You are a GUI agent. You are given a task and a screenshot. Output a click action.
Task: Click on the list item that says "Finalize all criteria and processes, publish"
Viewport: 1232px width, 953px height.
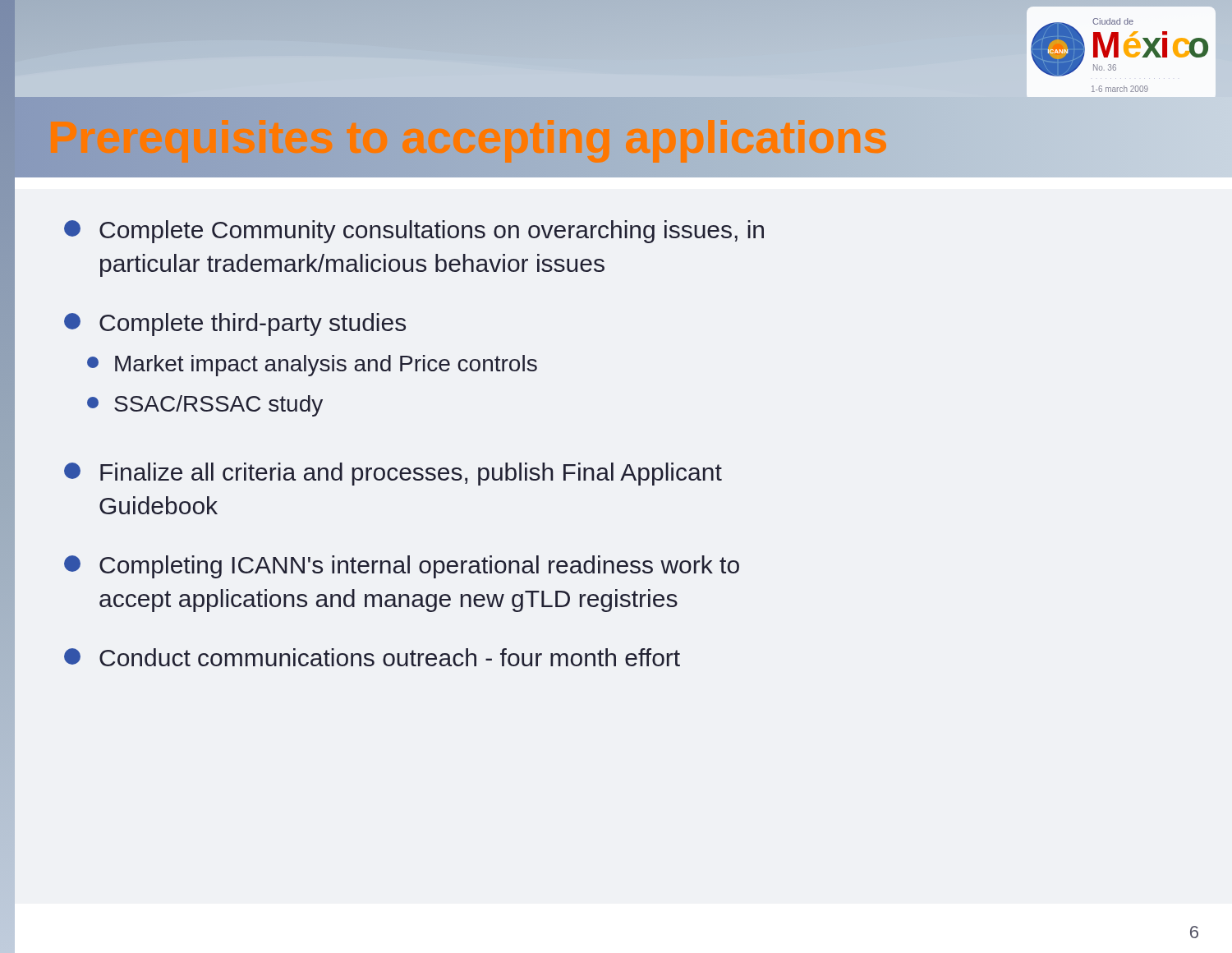click(x=623, y=489)
